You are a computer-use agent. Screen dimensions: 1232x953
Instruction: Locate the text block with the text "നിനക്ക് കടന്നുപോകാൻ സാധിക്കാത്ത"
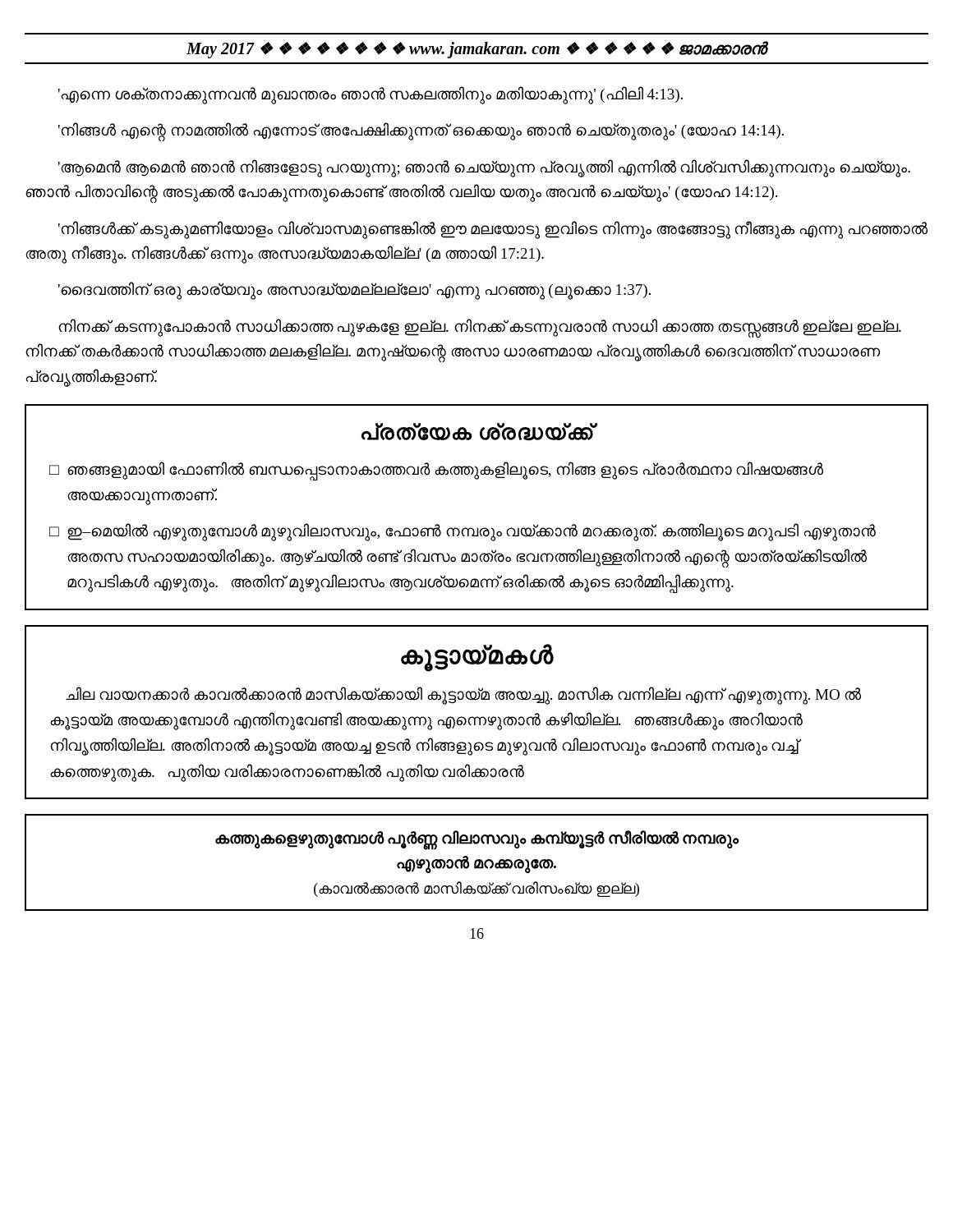click(463, 351)
